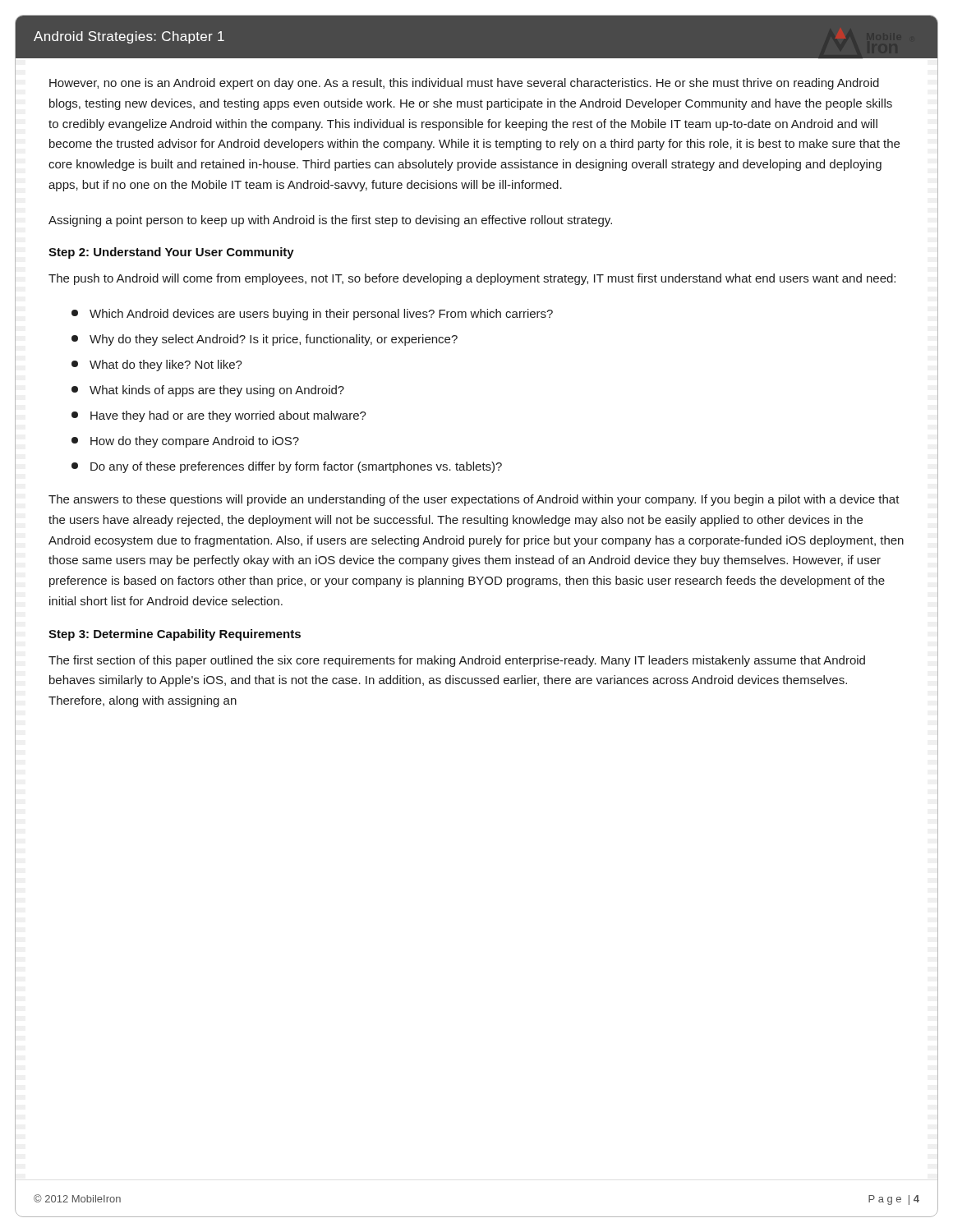The image size is (953, 1232).
Task: Point to the element starting "The push to Android will come from employees,"
Action: pos(473,278)
